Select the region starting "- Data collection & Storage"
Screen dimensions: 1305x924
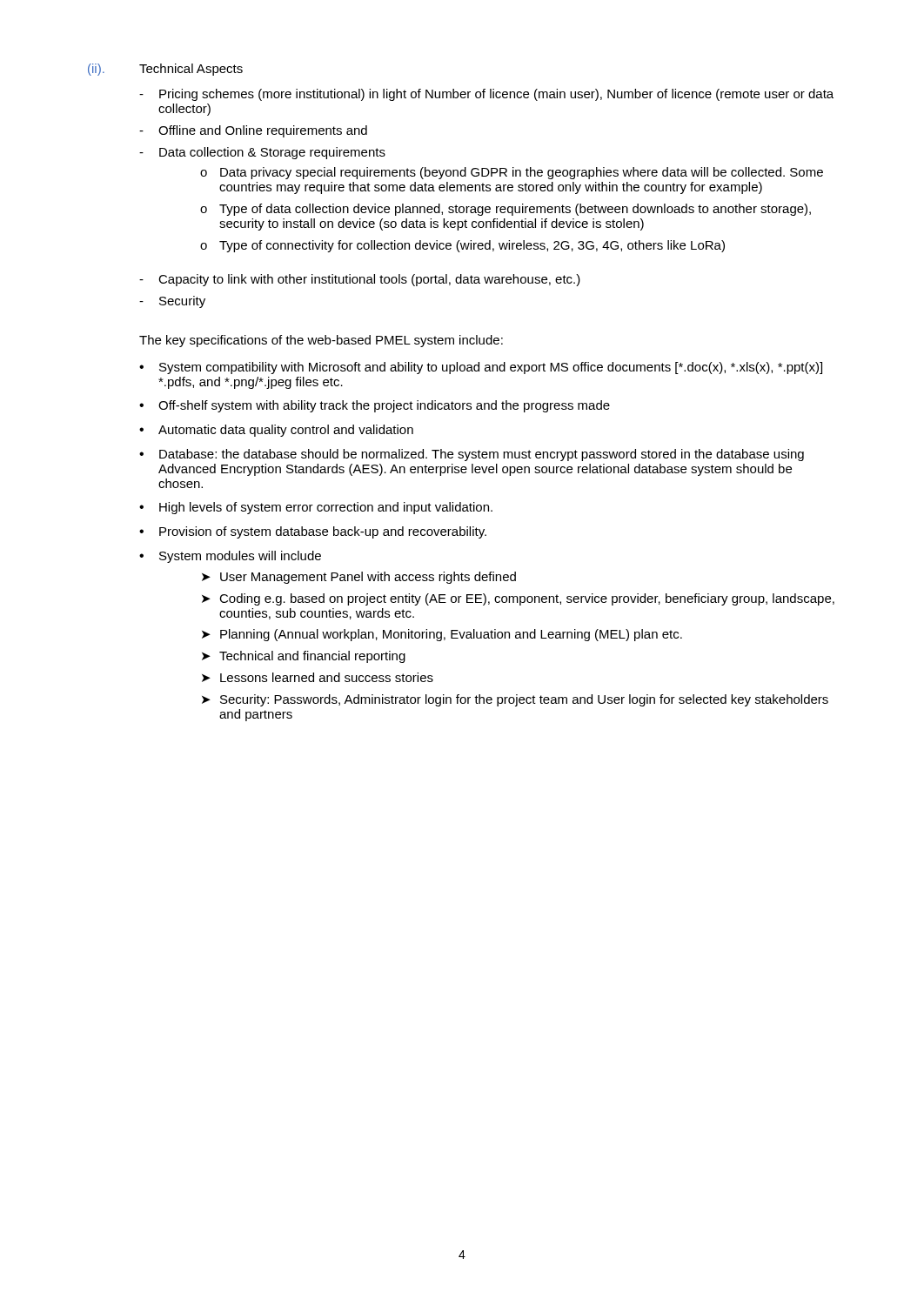pyautogui.click(x=488, y=202)
